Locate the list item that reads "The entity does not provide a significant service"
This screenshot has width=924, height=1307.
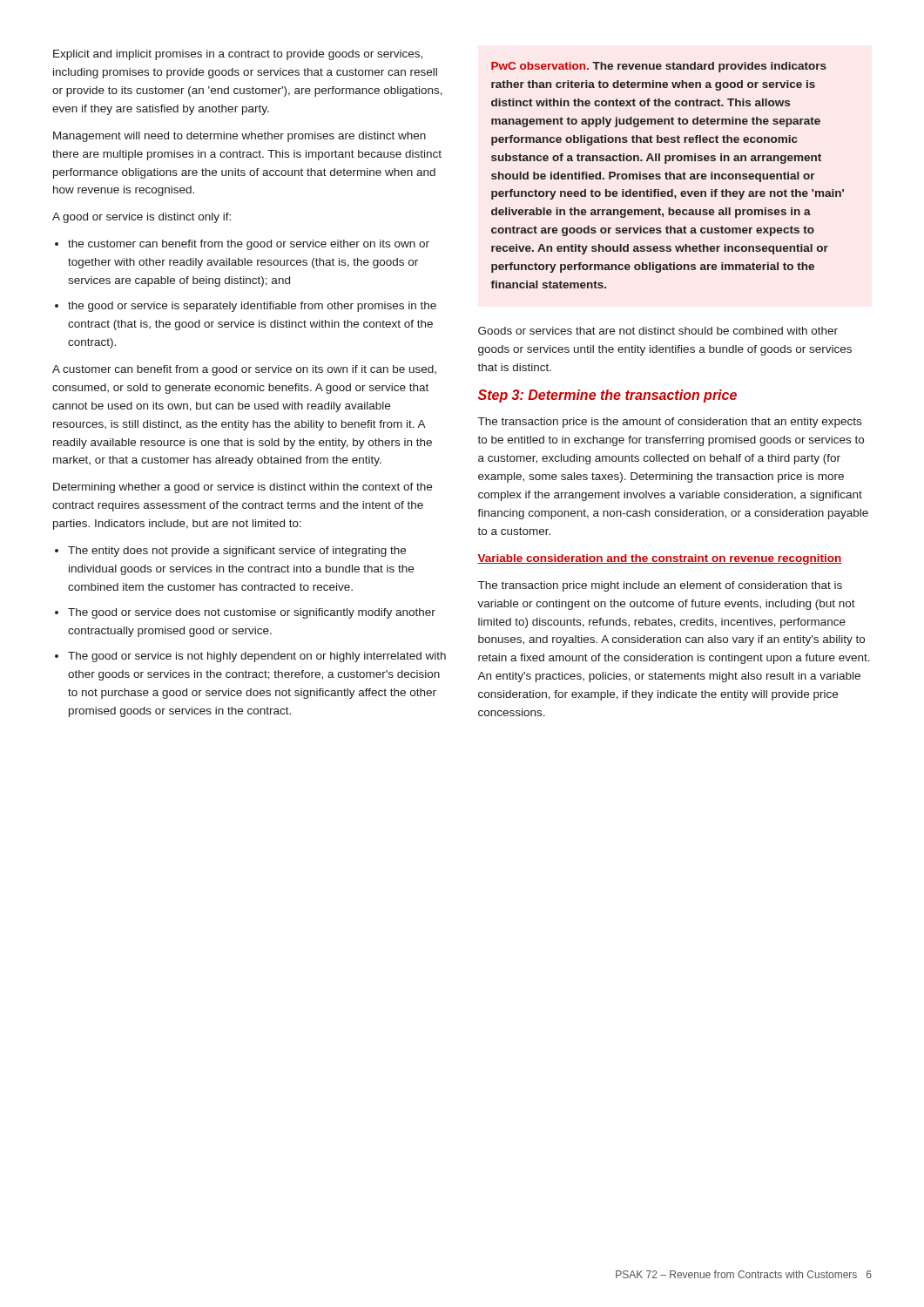pyautogui.click(x=241, y=569)
